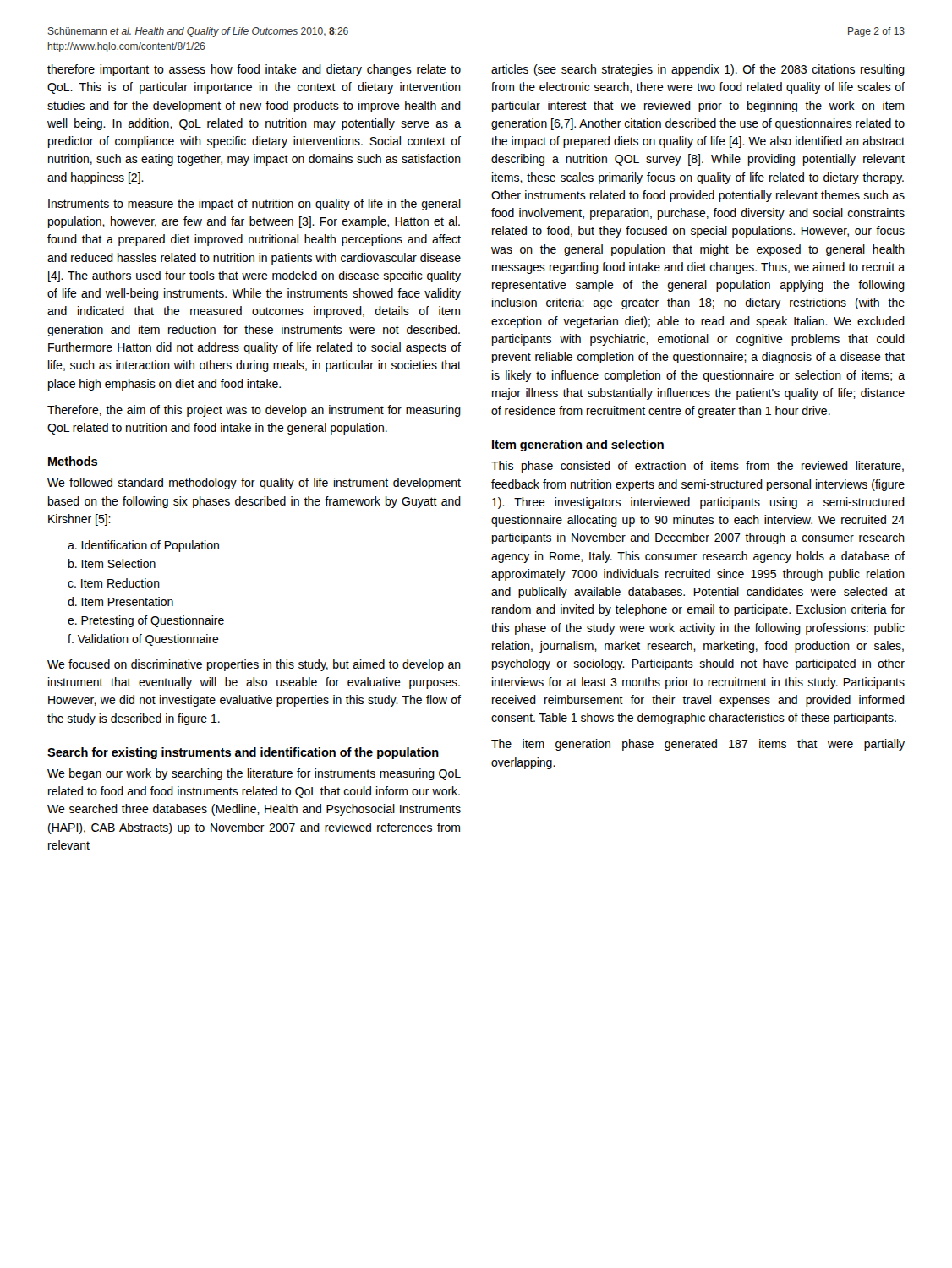
Task: Point to the block beginning "therefore important to assess how food"
Action: point(254,249)
